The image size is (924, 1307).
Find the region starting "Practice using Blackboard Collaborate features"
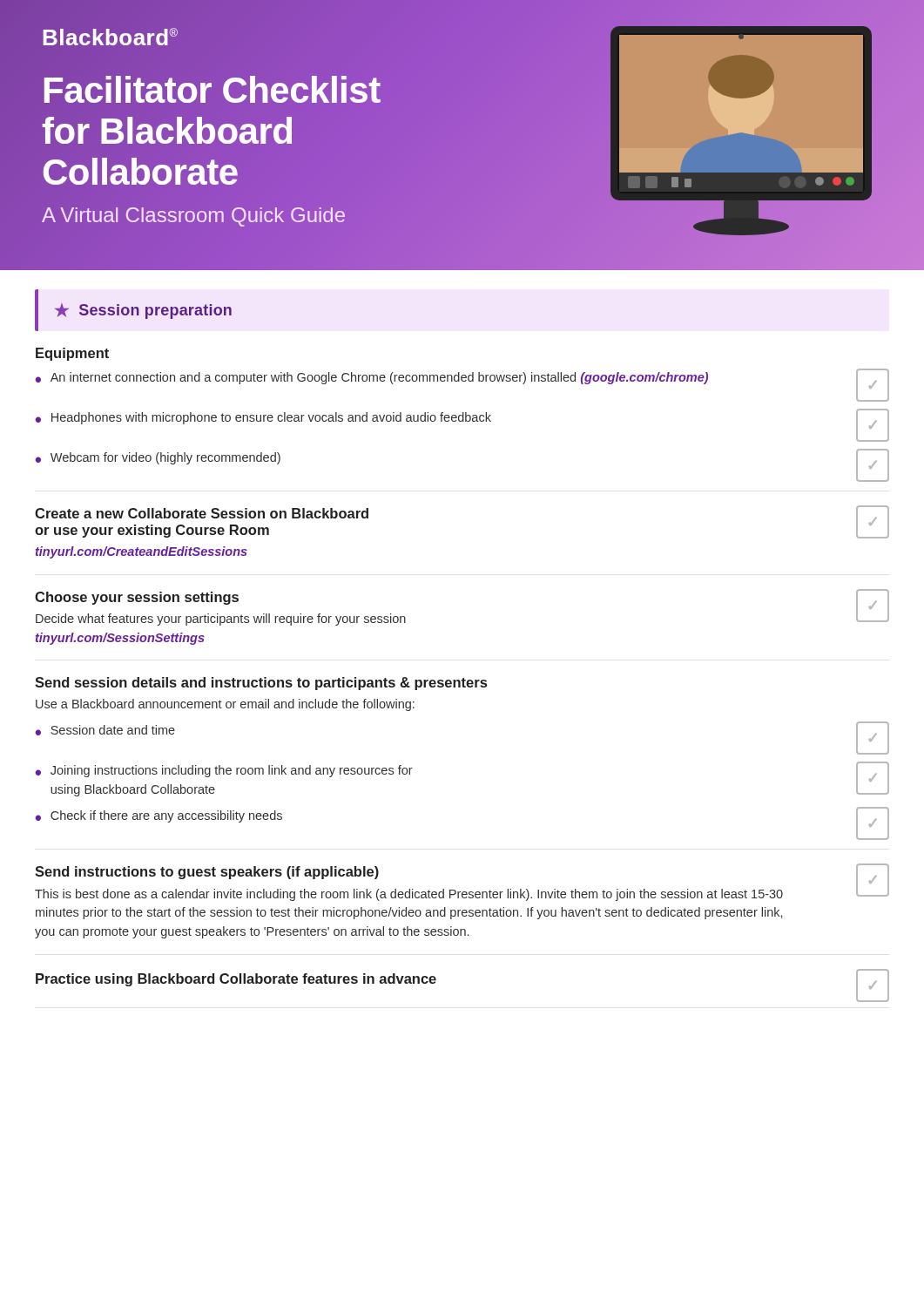click(236, 978)
